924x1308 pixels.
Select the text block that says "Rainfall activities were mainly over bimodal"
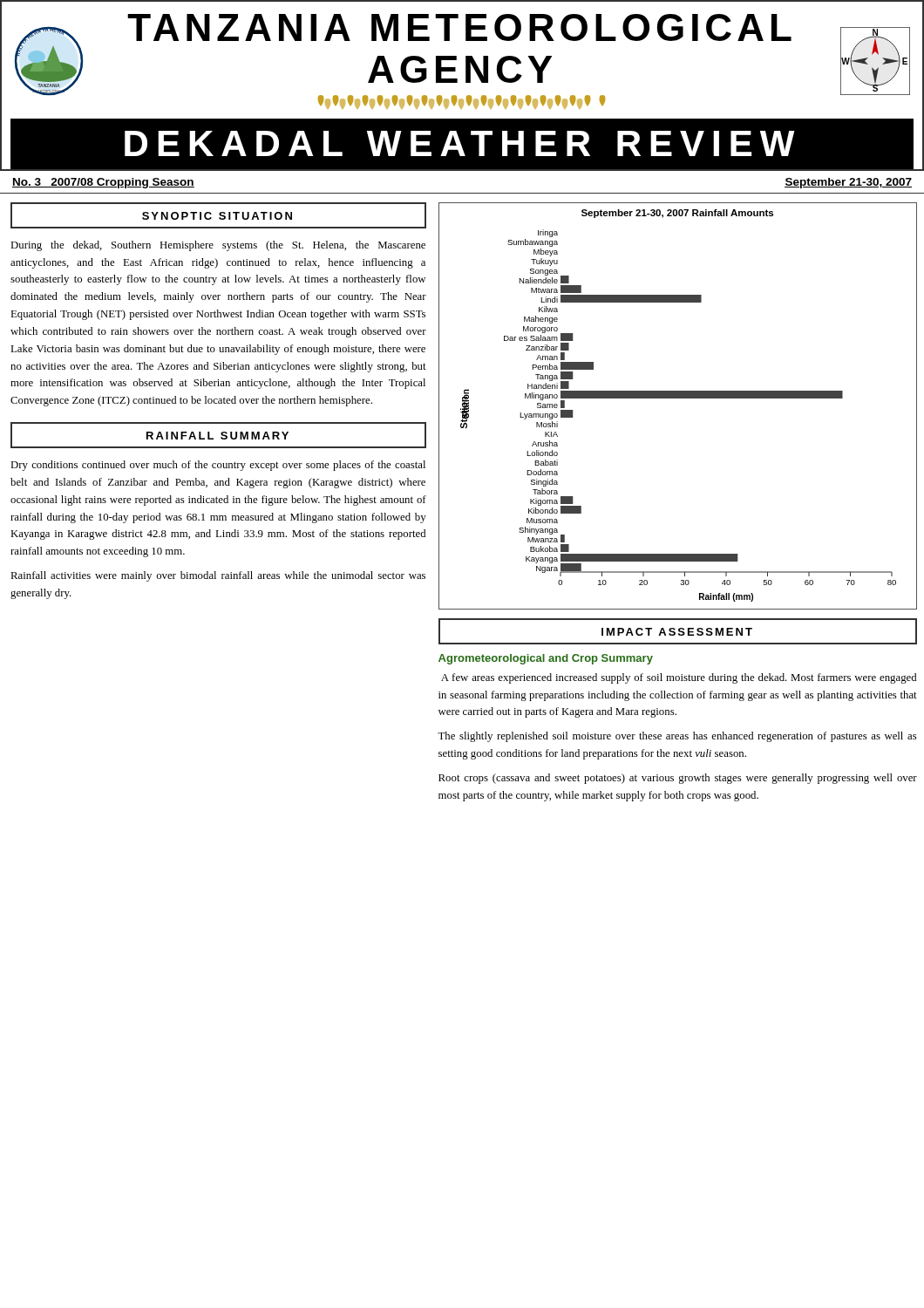point(218,584)
